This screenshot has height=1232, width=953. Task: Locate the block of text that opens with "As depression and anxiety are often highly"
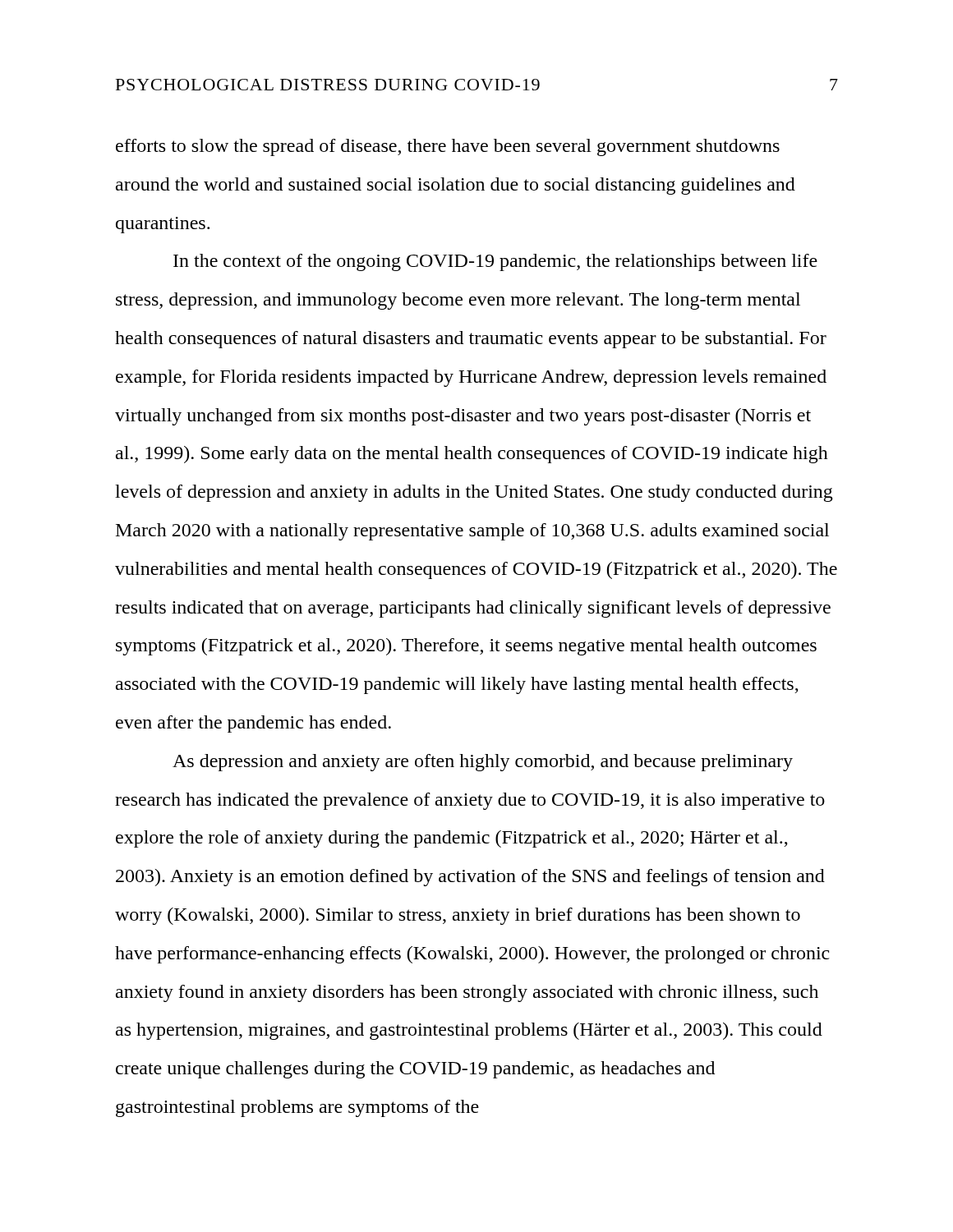coord(483,763)
